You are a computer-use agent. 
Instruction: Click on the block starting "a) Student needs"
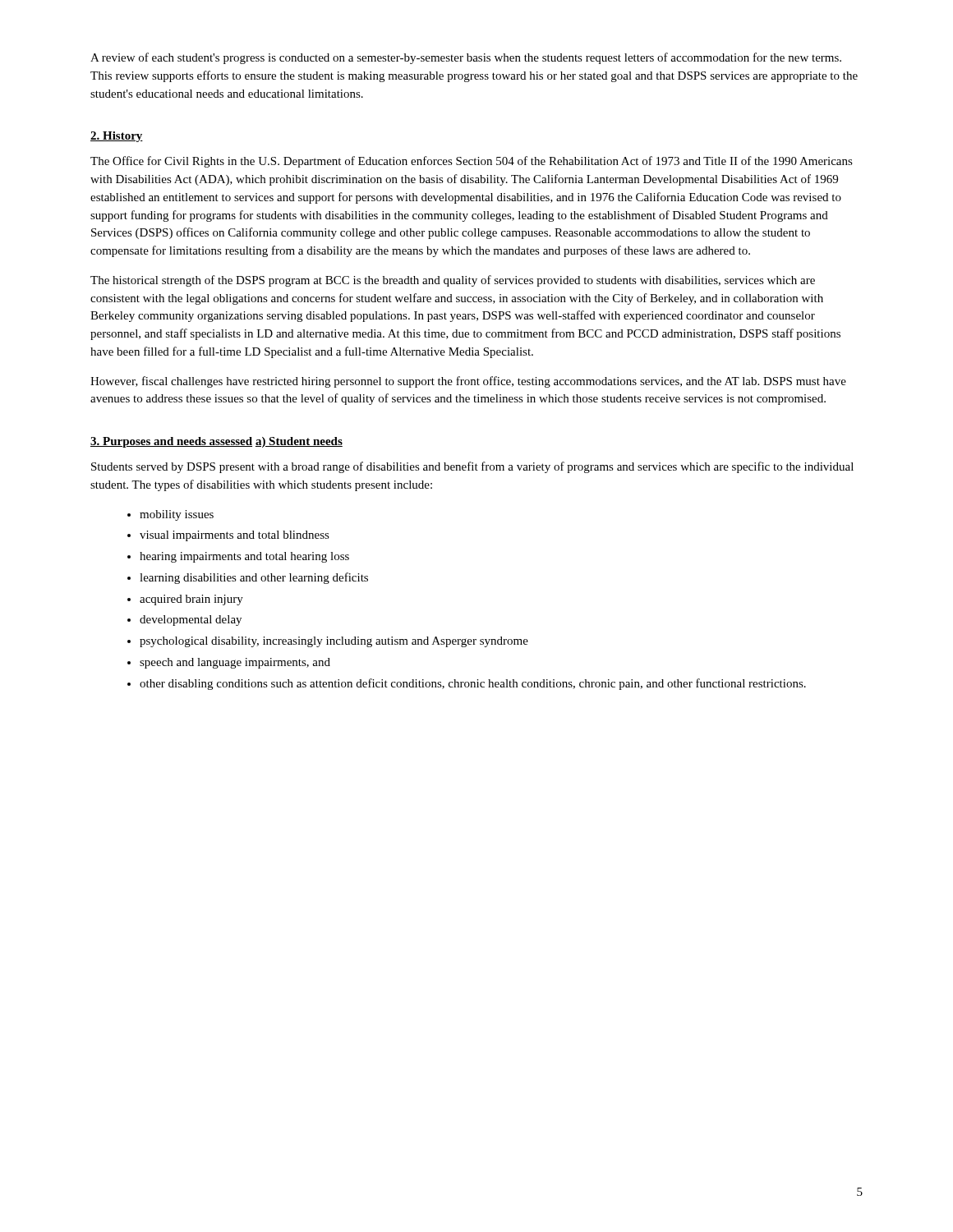pos(299,441)
